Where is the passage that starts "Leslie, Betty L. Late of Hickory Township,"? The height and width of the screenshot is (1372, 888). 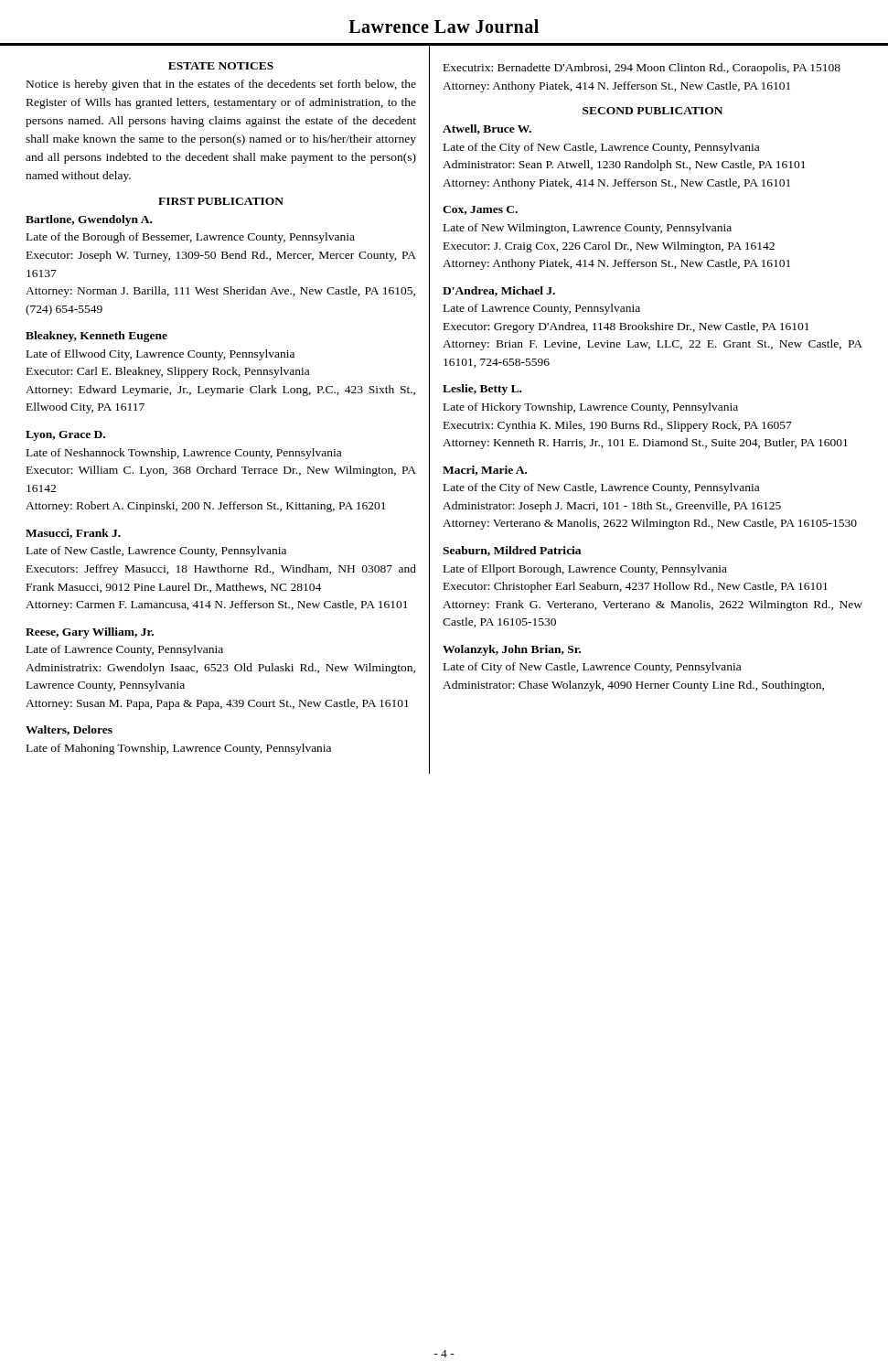point(653,416)
